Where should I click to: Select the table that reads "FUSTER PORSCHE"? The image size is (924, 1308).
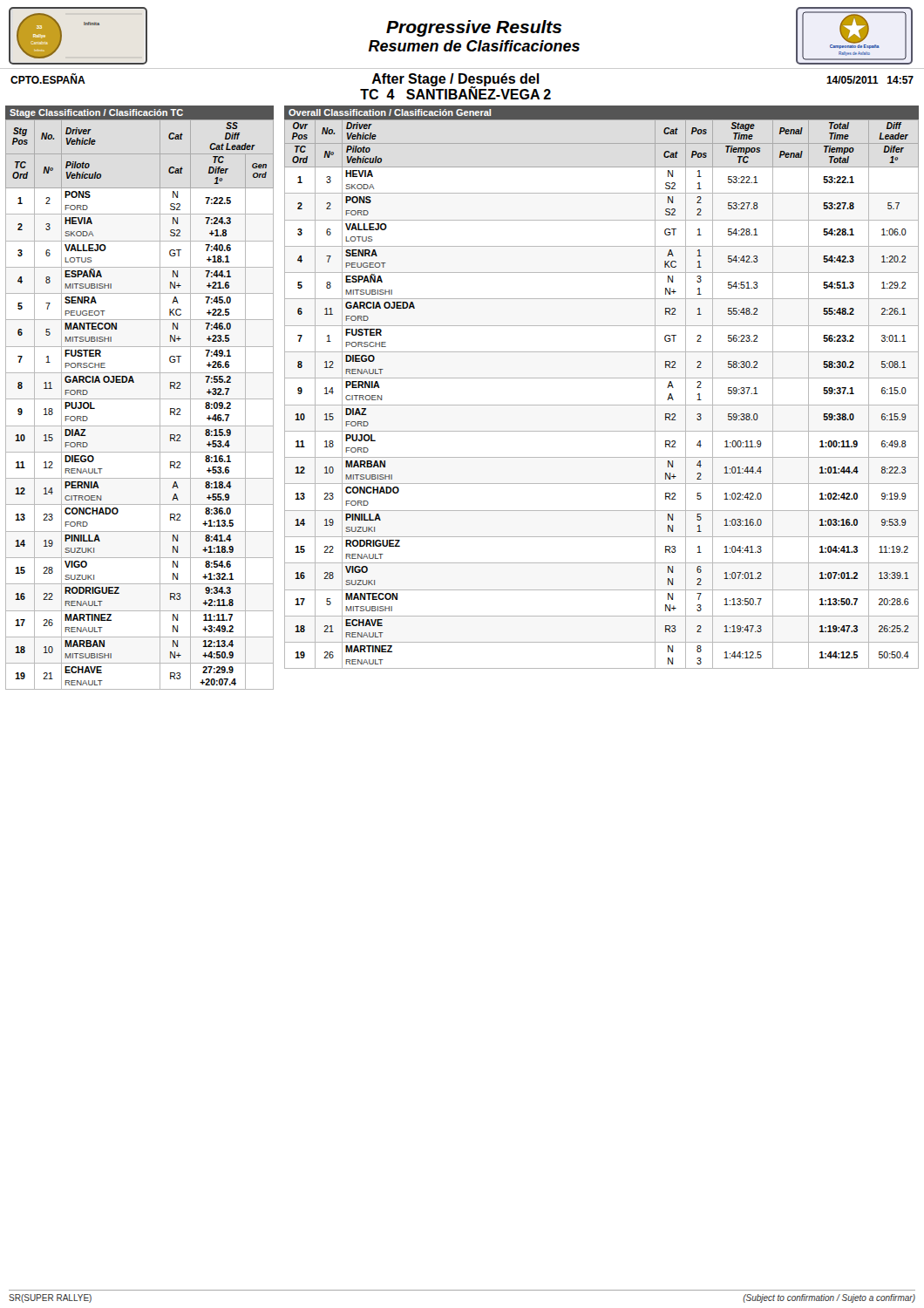(x=601, y=394)
